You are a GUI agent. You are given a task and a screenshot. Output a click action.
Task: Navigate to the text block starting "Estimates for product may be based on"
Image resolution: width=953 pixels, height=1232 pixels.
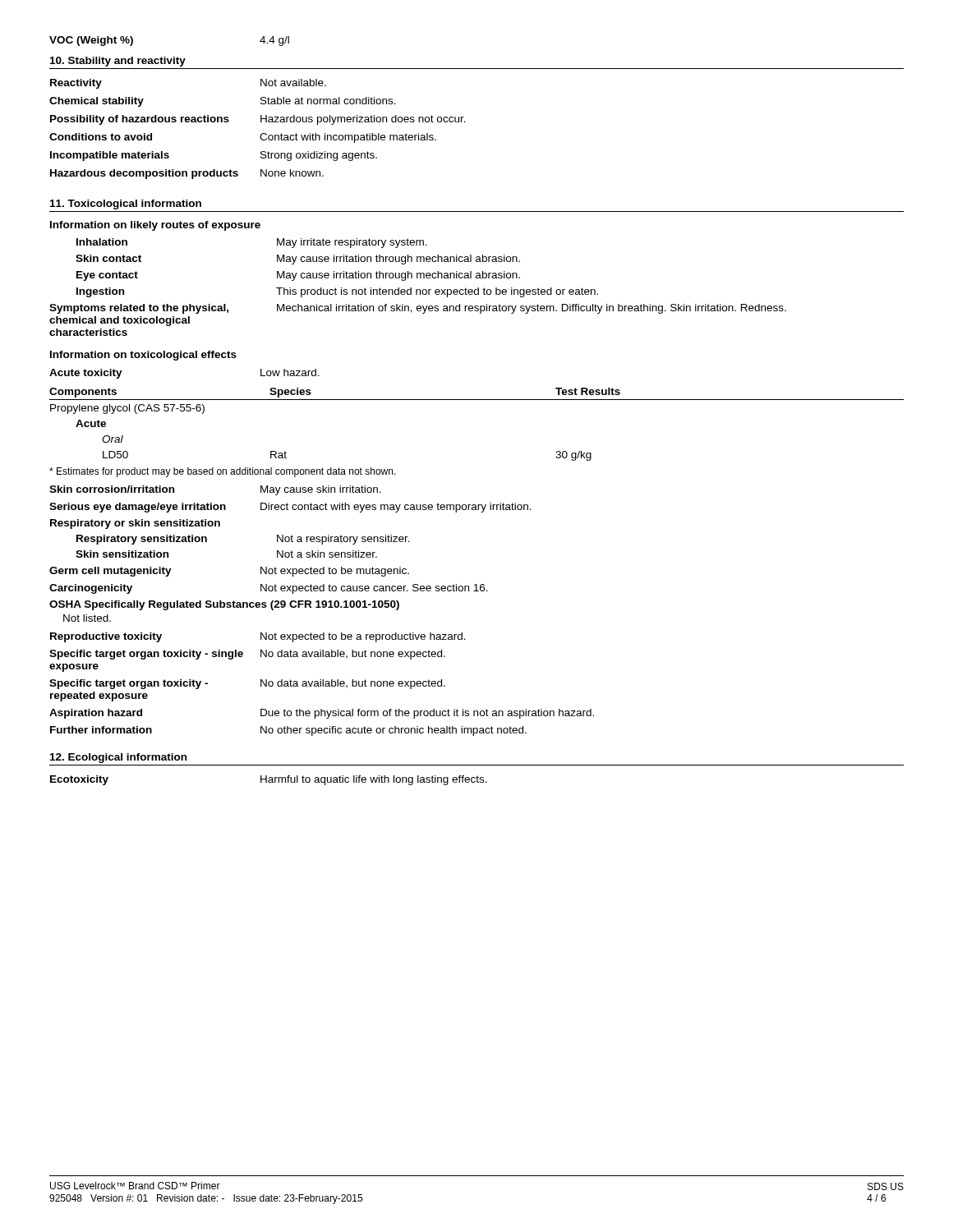pos(223,471)
